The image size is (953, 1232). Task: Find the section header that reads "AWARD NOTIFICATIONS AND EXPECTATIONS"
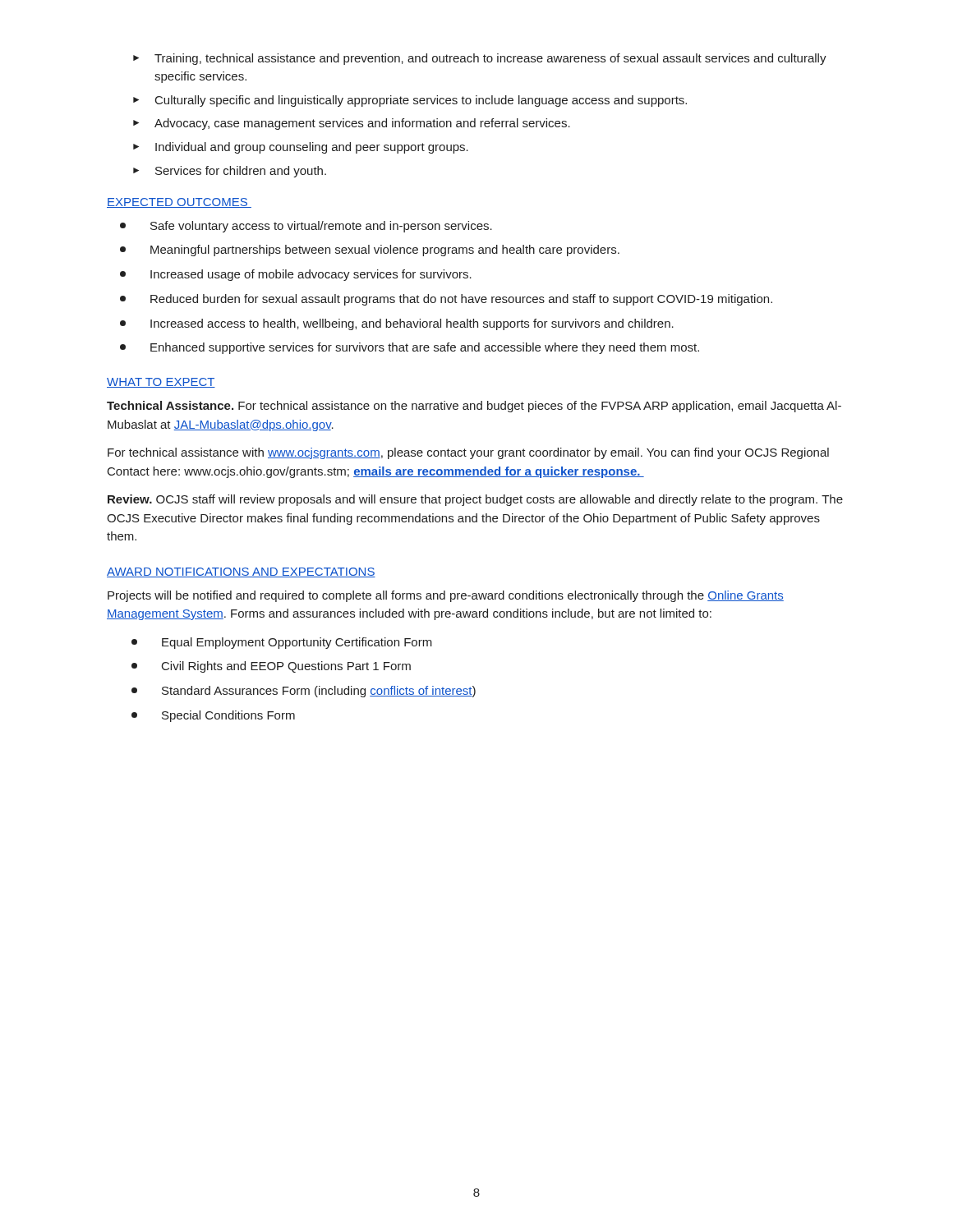click(241, 571)
